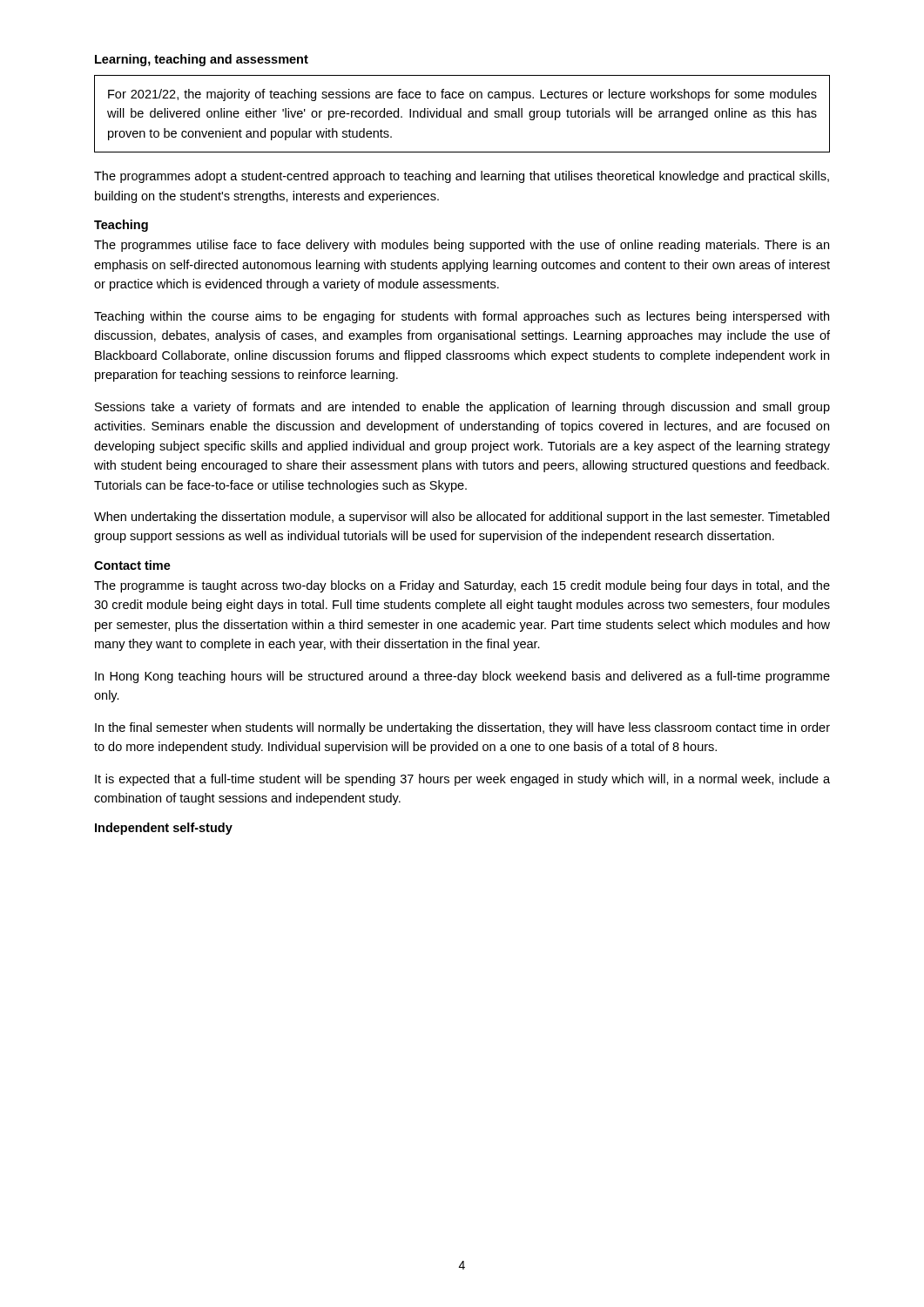
Task: Click on the text starting "Sessions take a variety of formats"
Action: click(462, 446)
